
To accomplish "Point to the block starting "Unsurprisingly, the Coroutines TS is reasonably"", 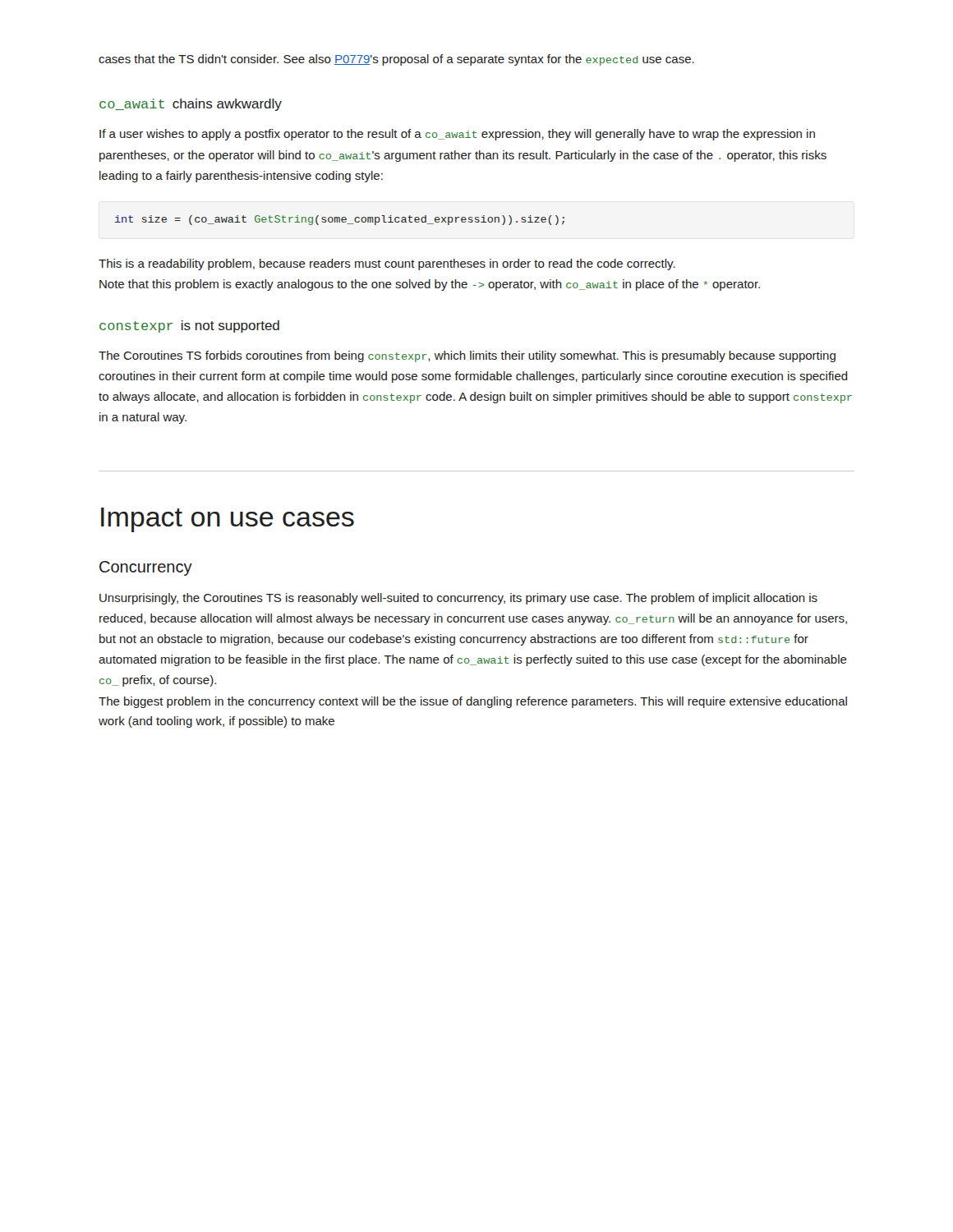I will point(476,640).
